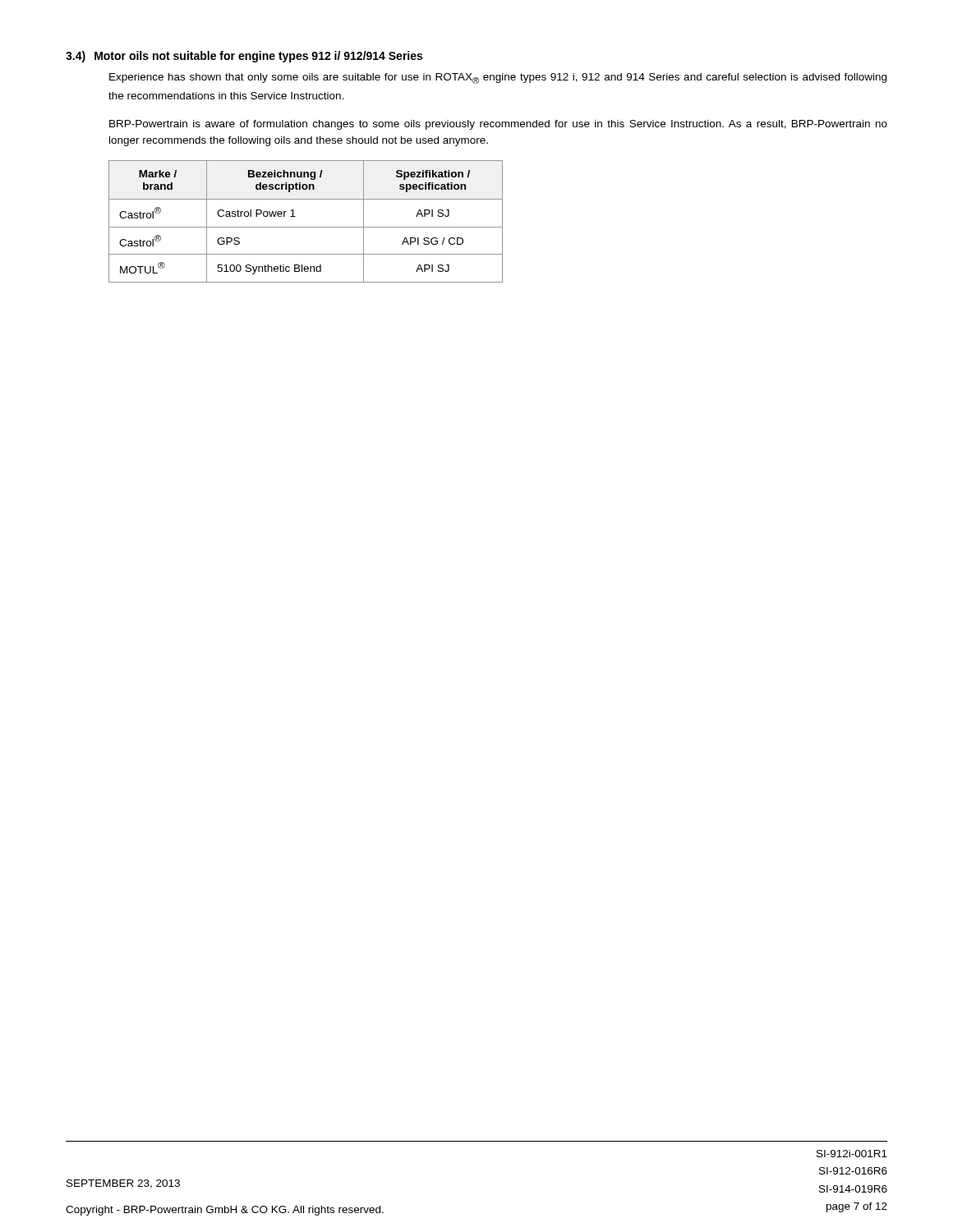The image size is (953, 1232).
Task: Locate the text block that says "BRP-Powertrain is aware of formulation changes"
Action: point(498,132)
